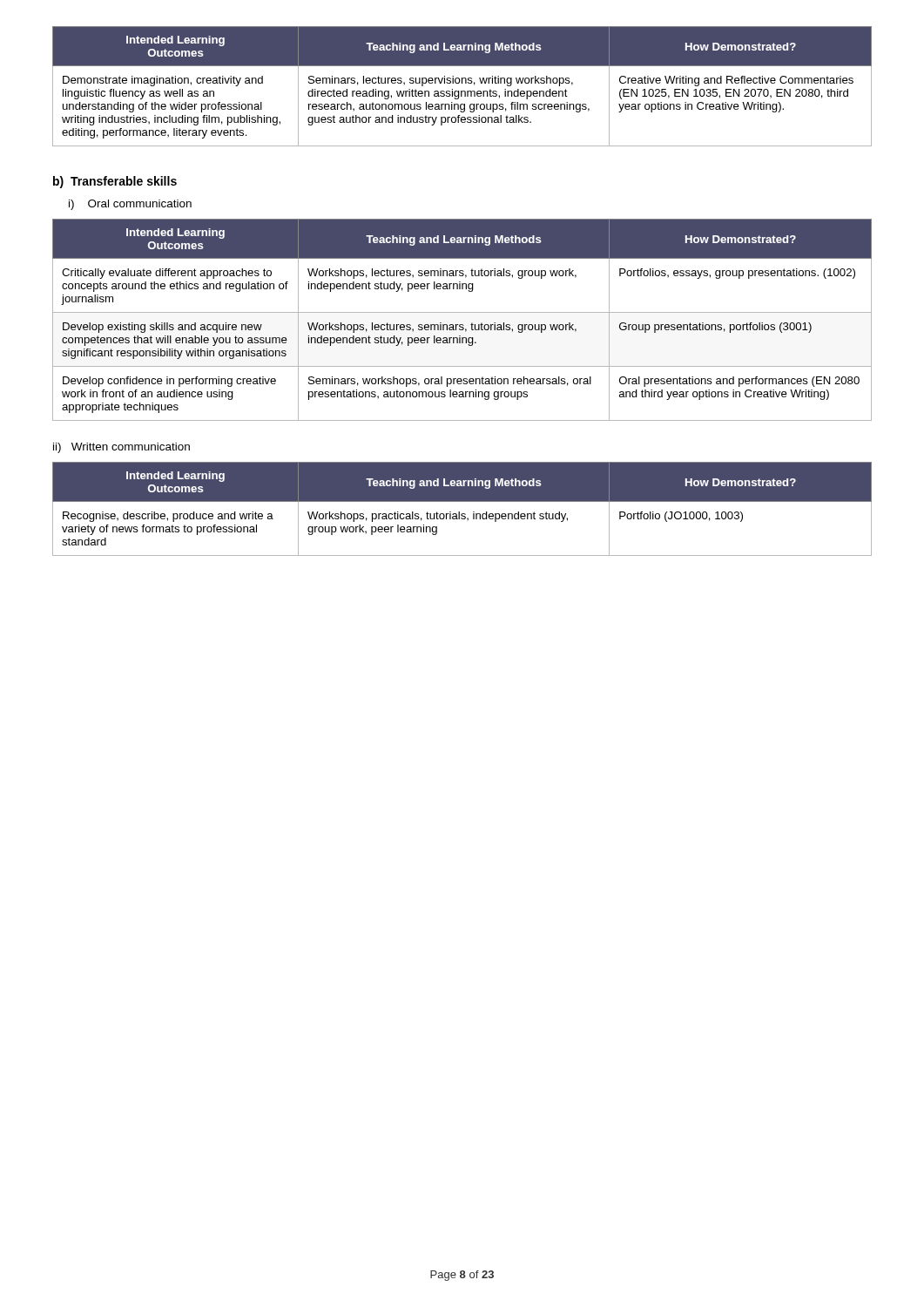This screenshot has width=924, height=1307.
Task: Locate the table with the text "Workshops, lectures, seminars, tutorials,"
Action: tap(462, 320)
